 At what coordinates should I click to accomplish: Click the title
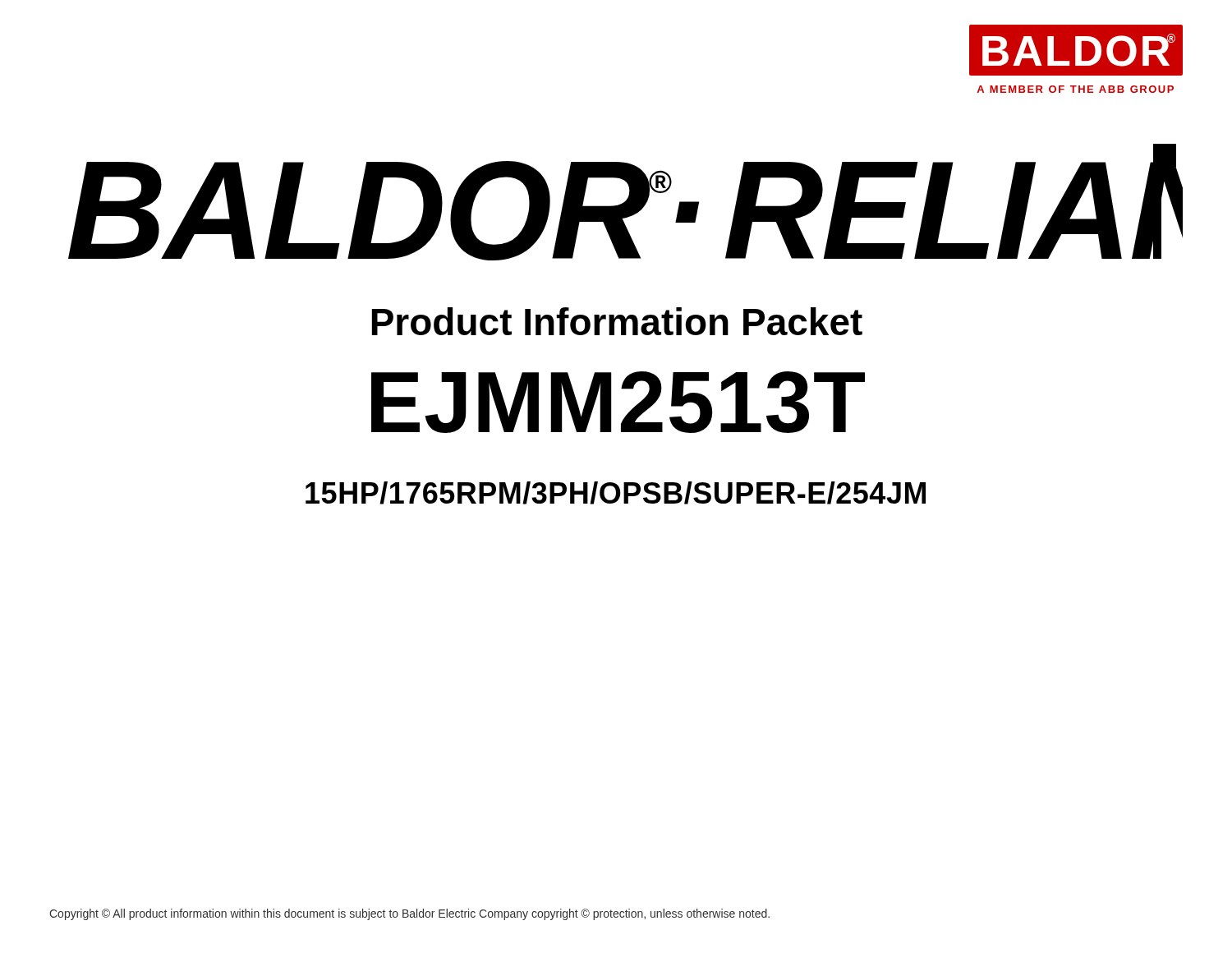point(616,402)
